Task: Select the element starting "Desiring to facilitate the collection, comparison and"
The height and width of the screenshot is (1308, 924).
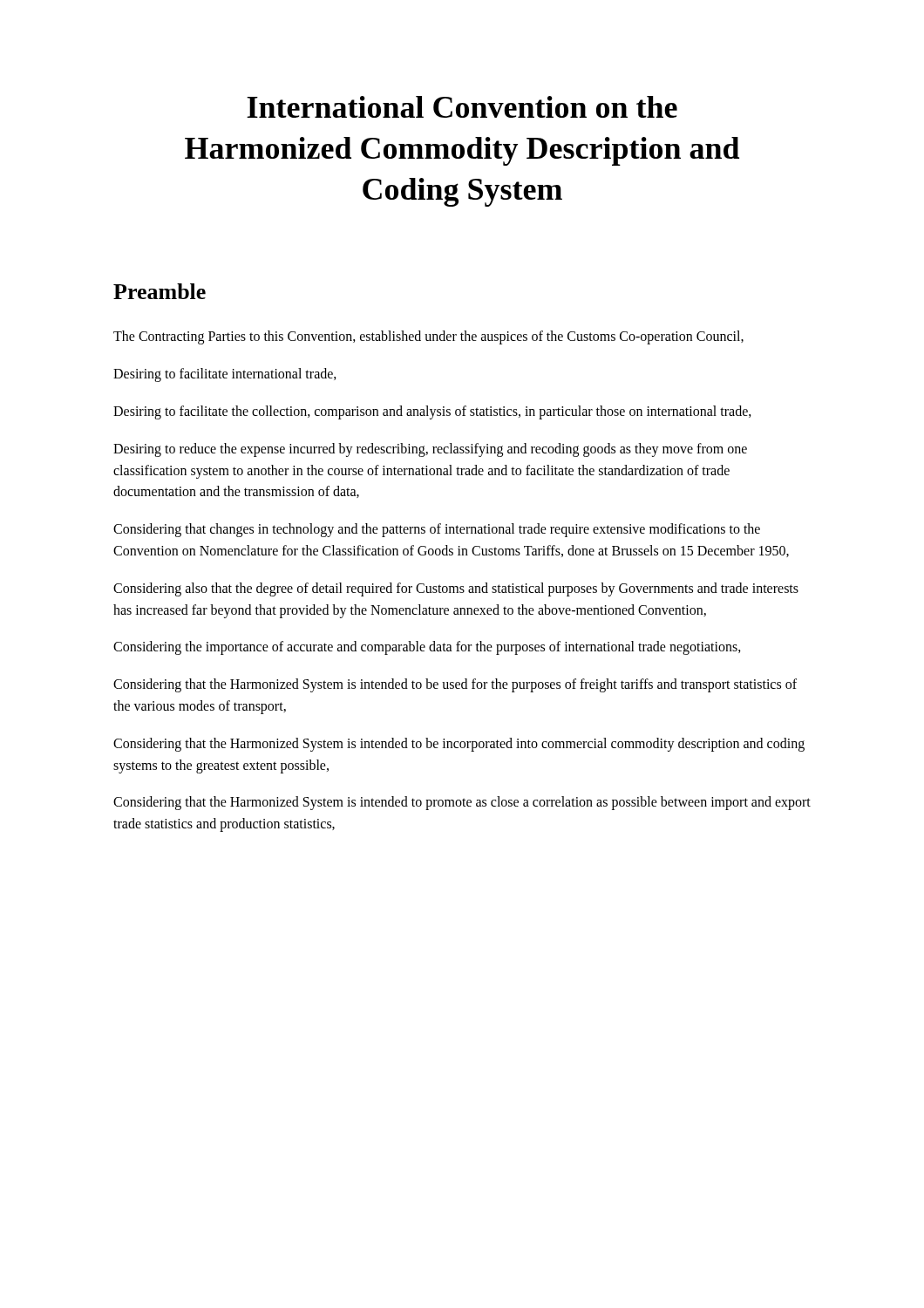Action: [x=462, y=412]
